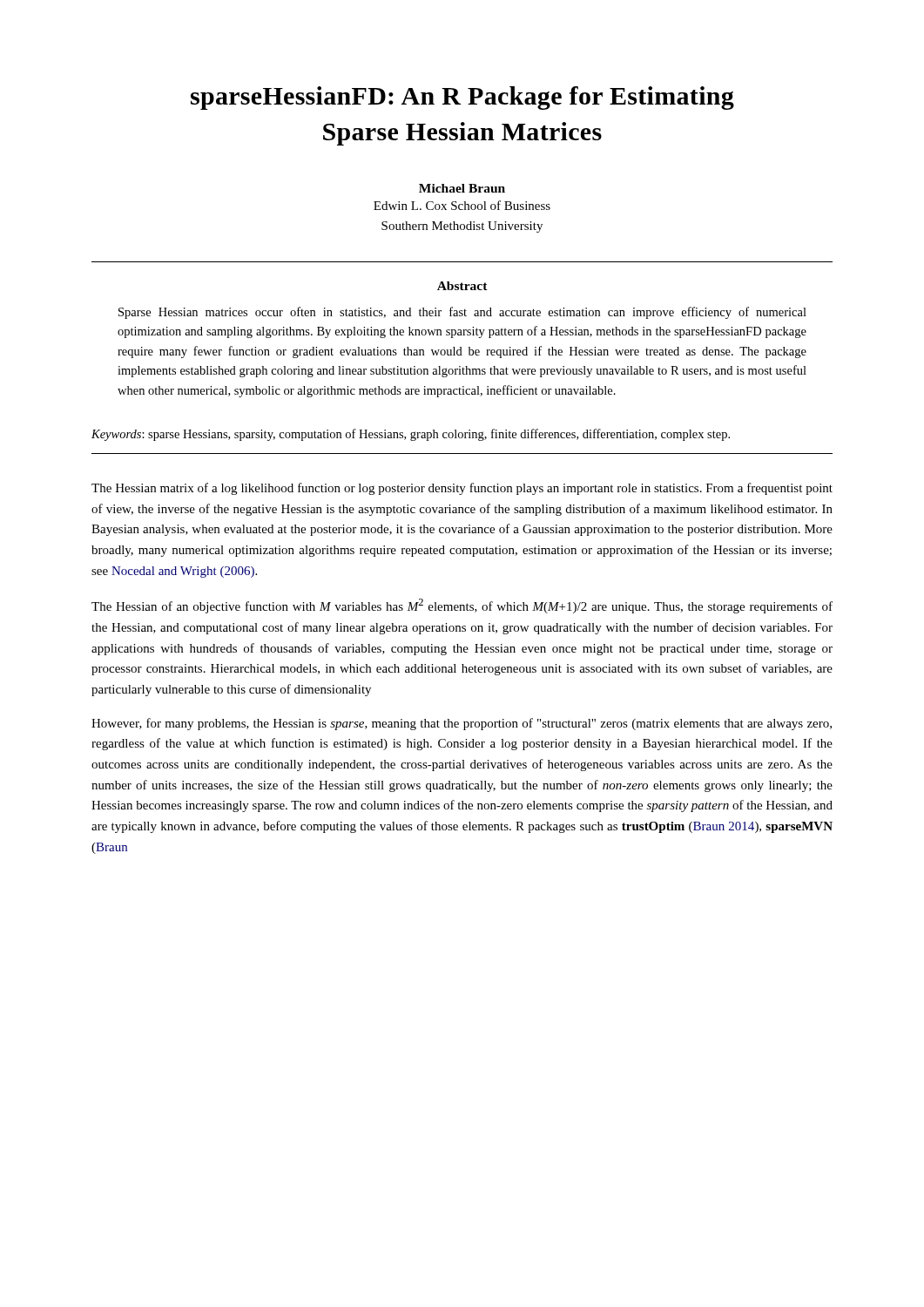Image resolution: width=924 pixels, height=1307 pixels.
Task: Find the element starting "Sparse Hessian matrices"
Action: pyautogui.click(x=462, y=351)
